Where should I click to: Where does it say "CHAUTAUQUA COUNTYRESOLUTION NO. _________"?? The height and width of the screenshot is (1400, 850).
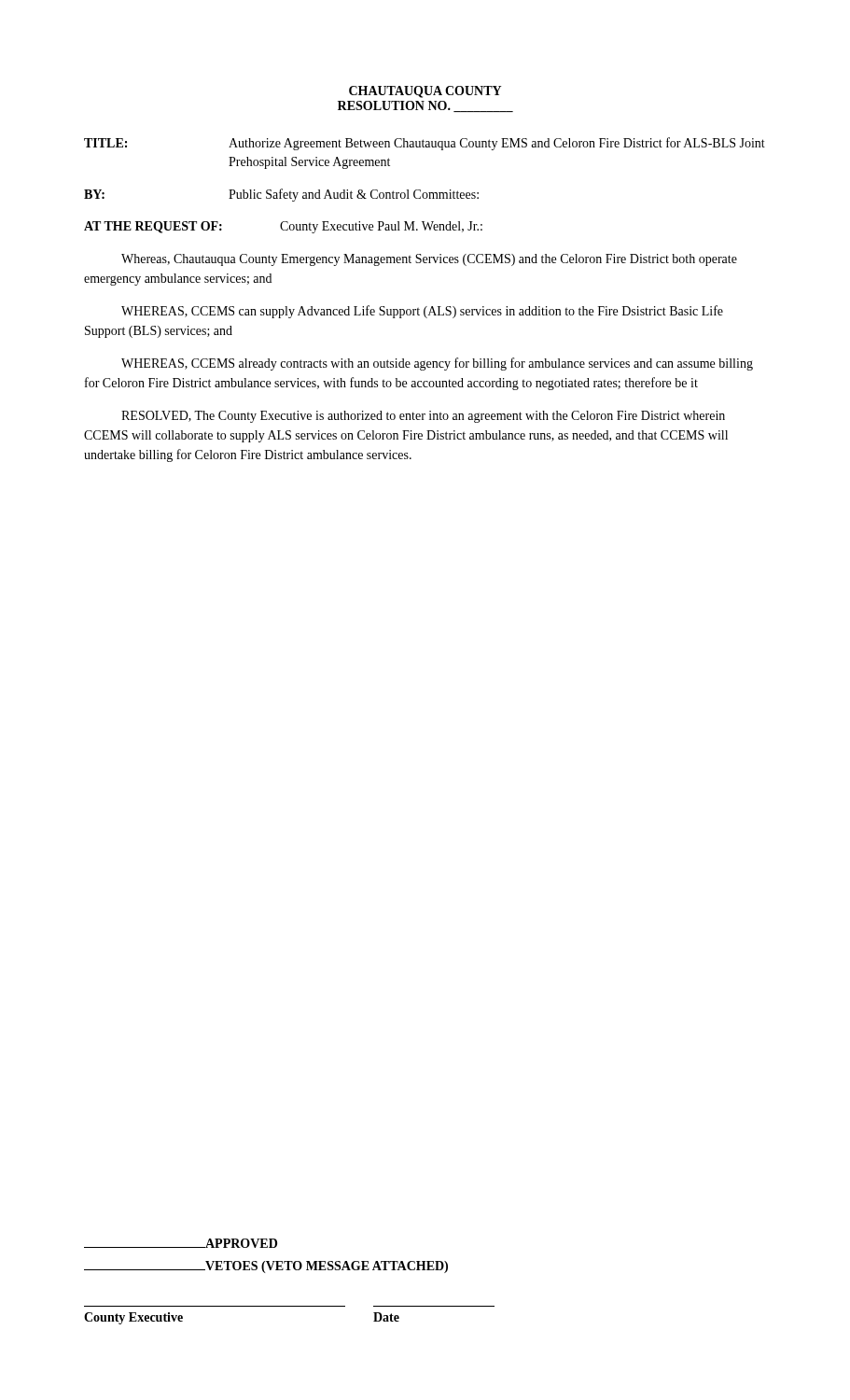click(425, 98)
